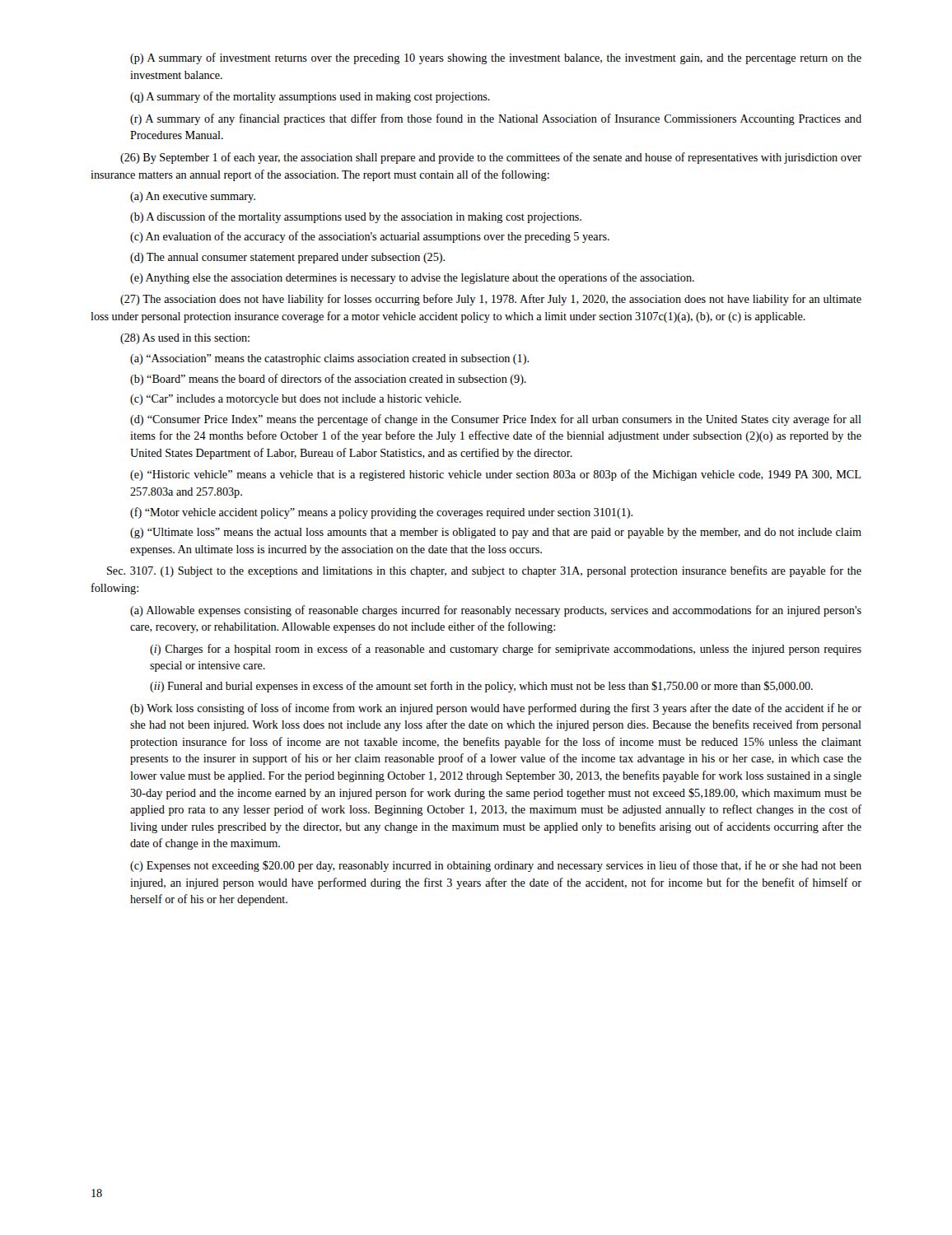The image size is (952, 1235).
Task: Point to the region starting "(g) “Ultimate loss” means"
Action: coord(496,541)
